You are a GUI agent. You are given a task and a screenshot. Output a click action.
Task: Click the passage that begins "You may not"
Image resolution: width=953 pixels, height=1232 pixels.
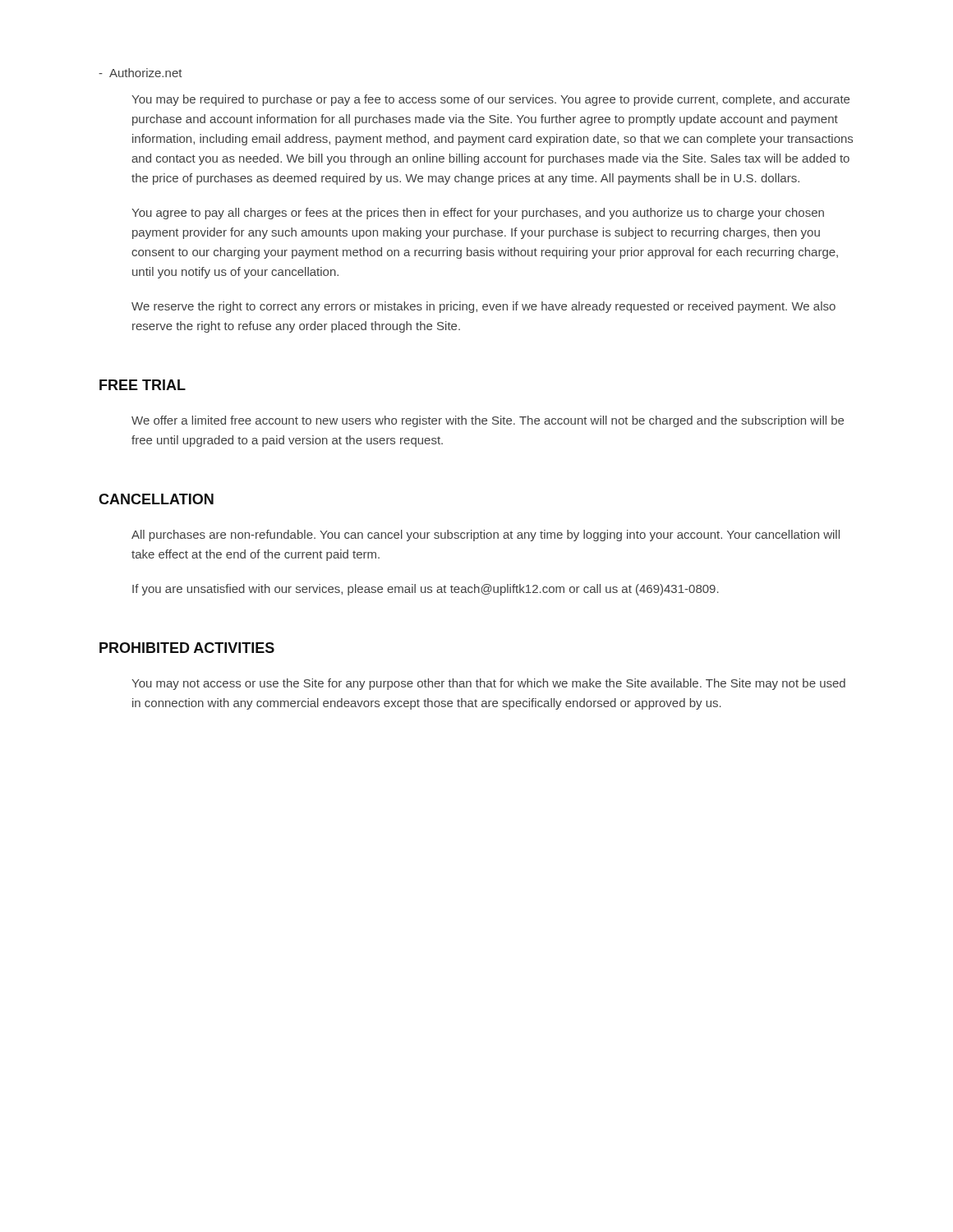click(x=489, y=693)
